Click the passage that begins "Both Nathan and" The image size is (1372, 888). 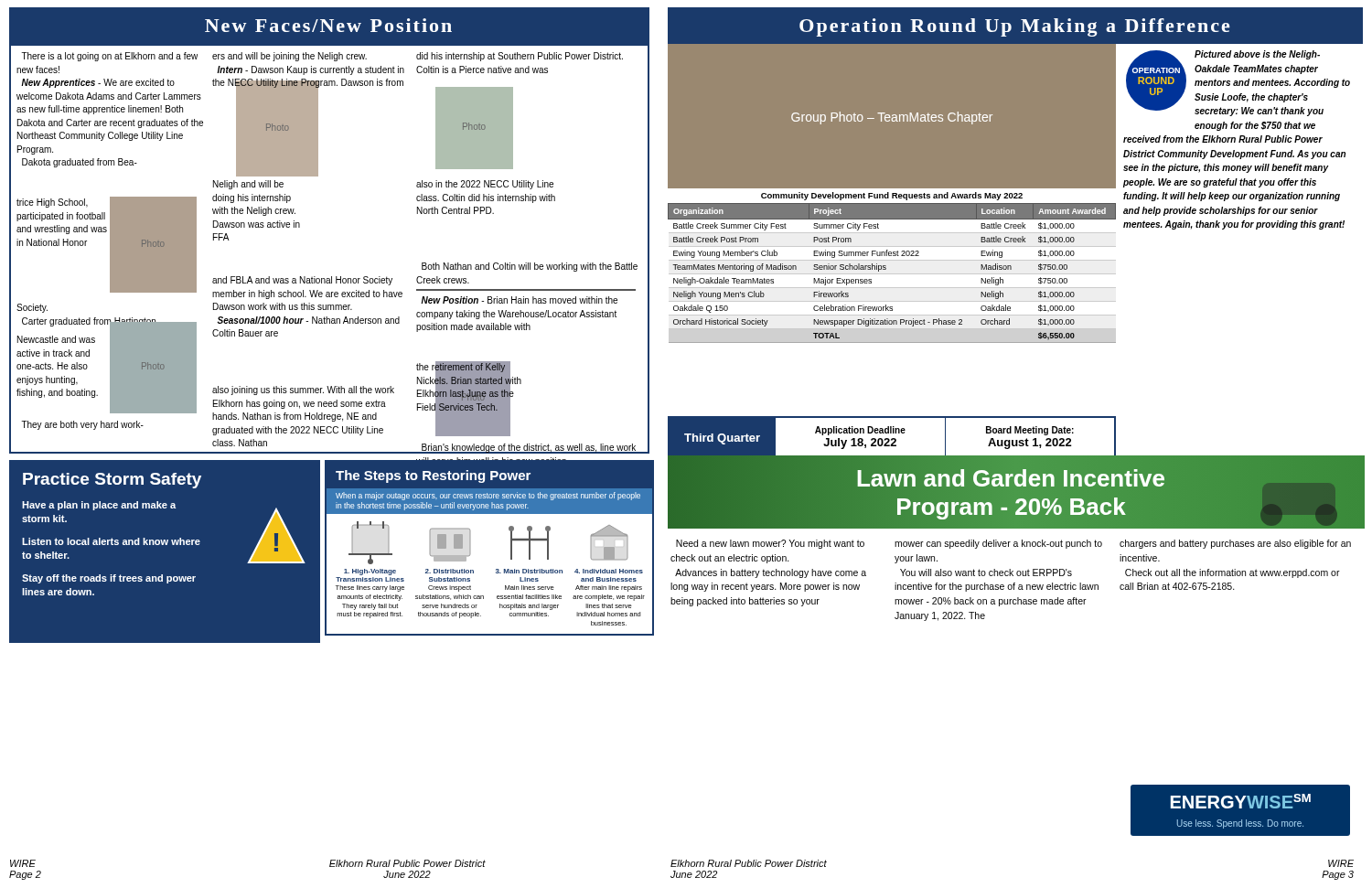tap(527, 273)
